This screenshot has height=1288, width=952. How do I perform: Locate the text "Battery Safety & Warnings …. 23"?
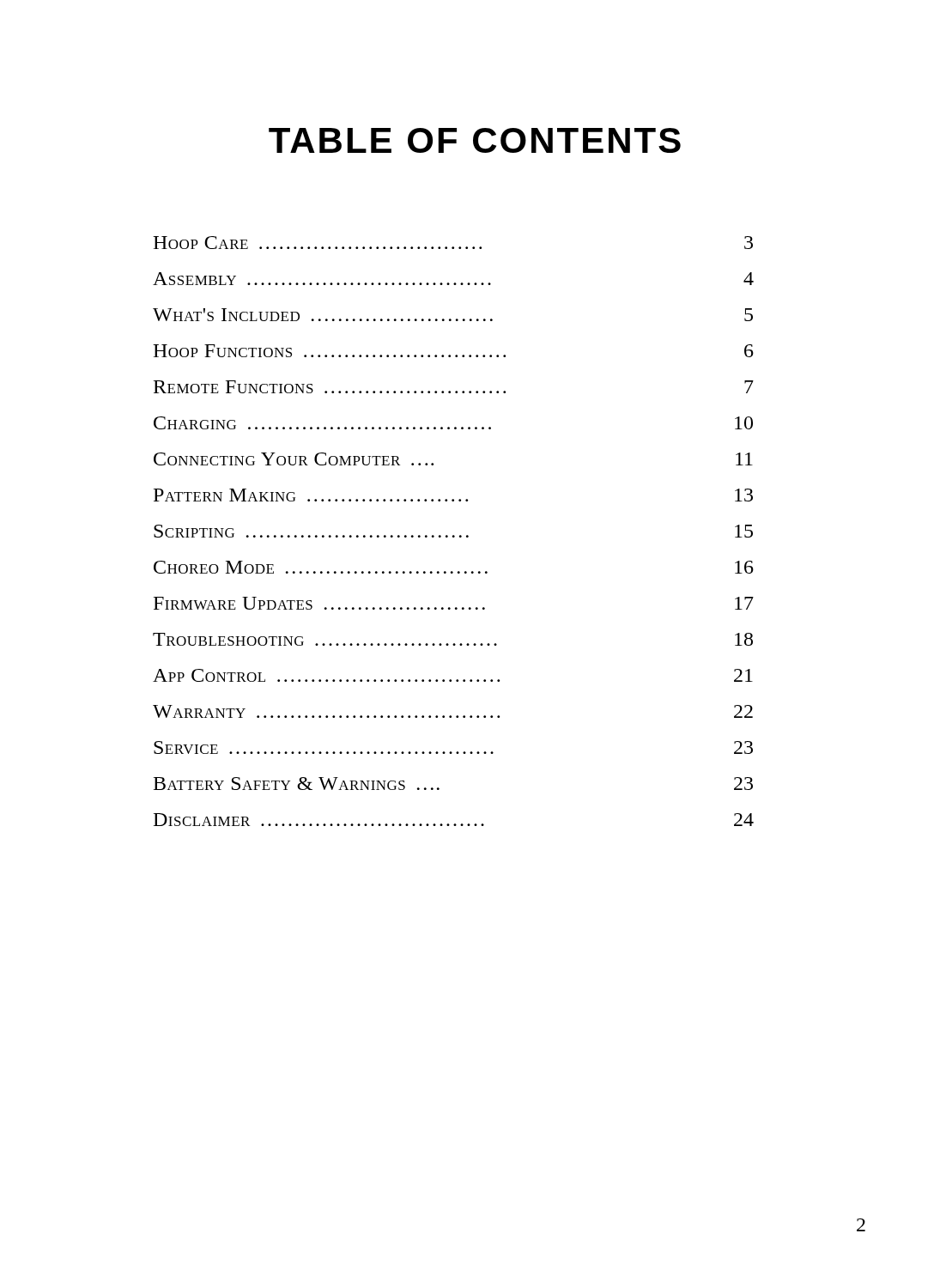pos(275,784)
